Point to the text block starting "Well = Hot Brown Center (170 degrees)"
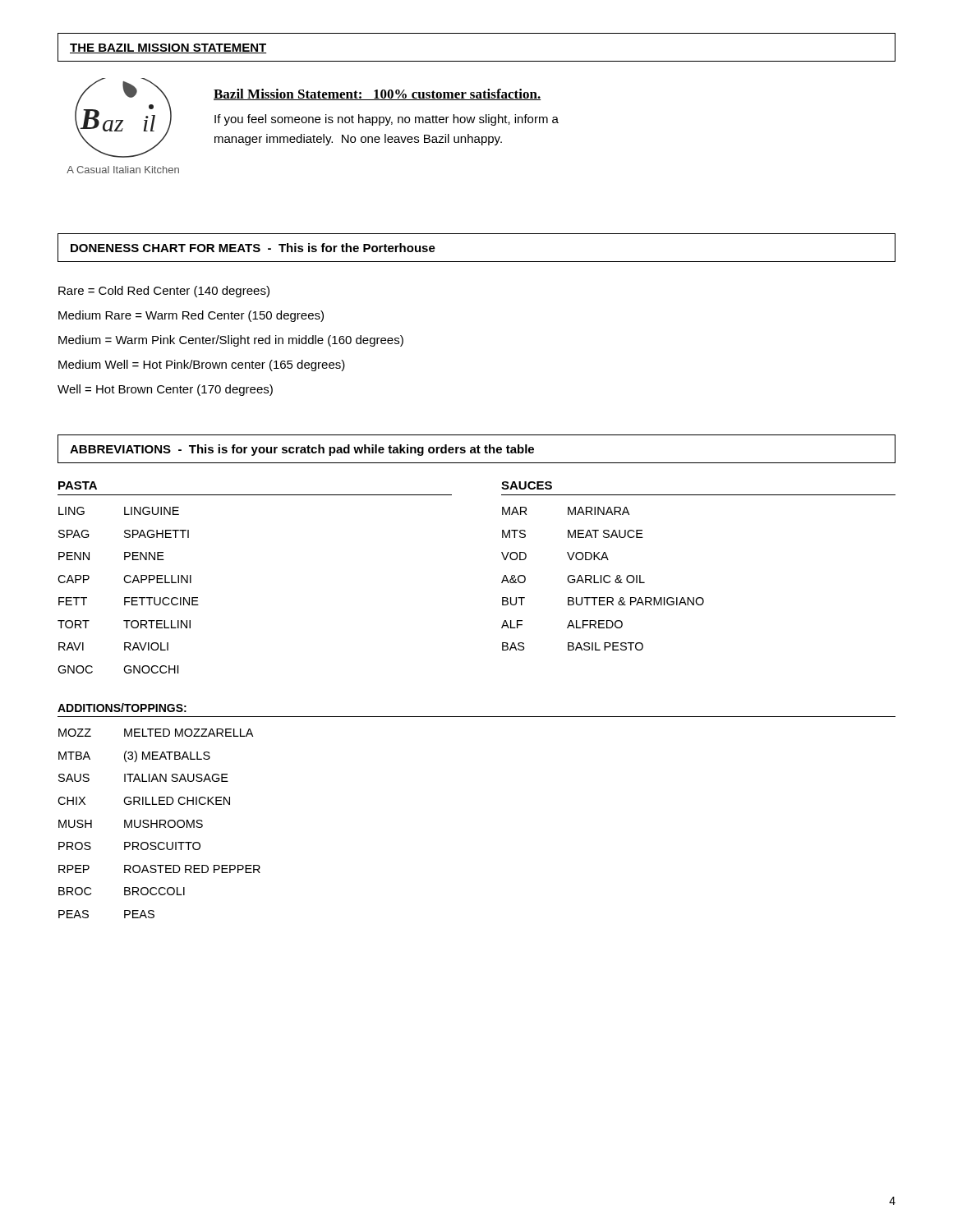This screenshot has width=953, height=1232. [165, 389]
